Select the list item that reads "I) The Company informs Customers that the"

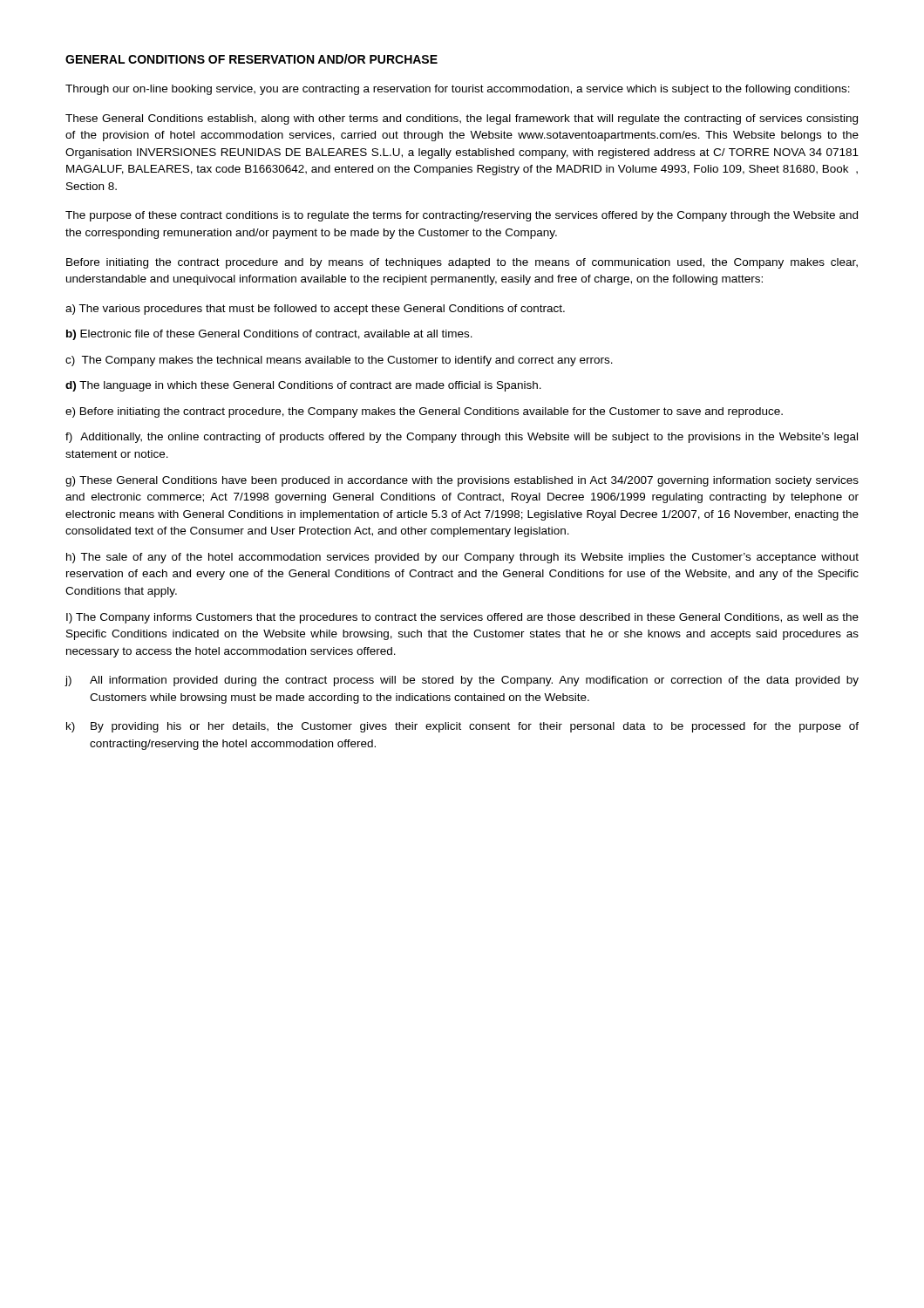pos(462,634)
